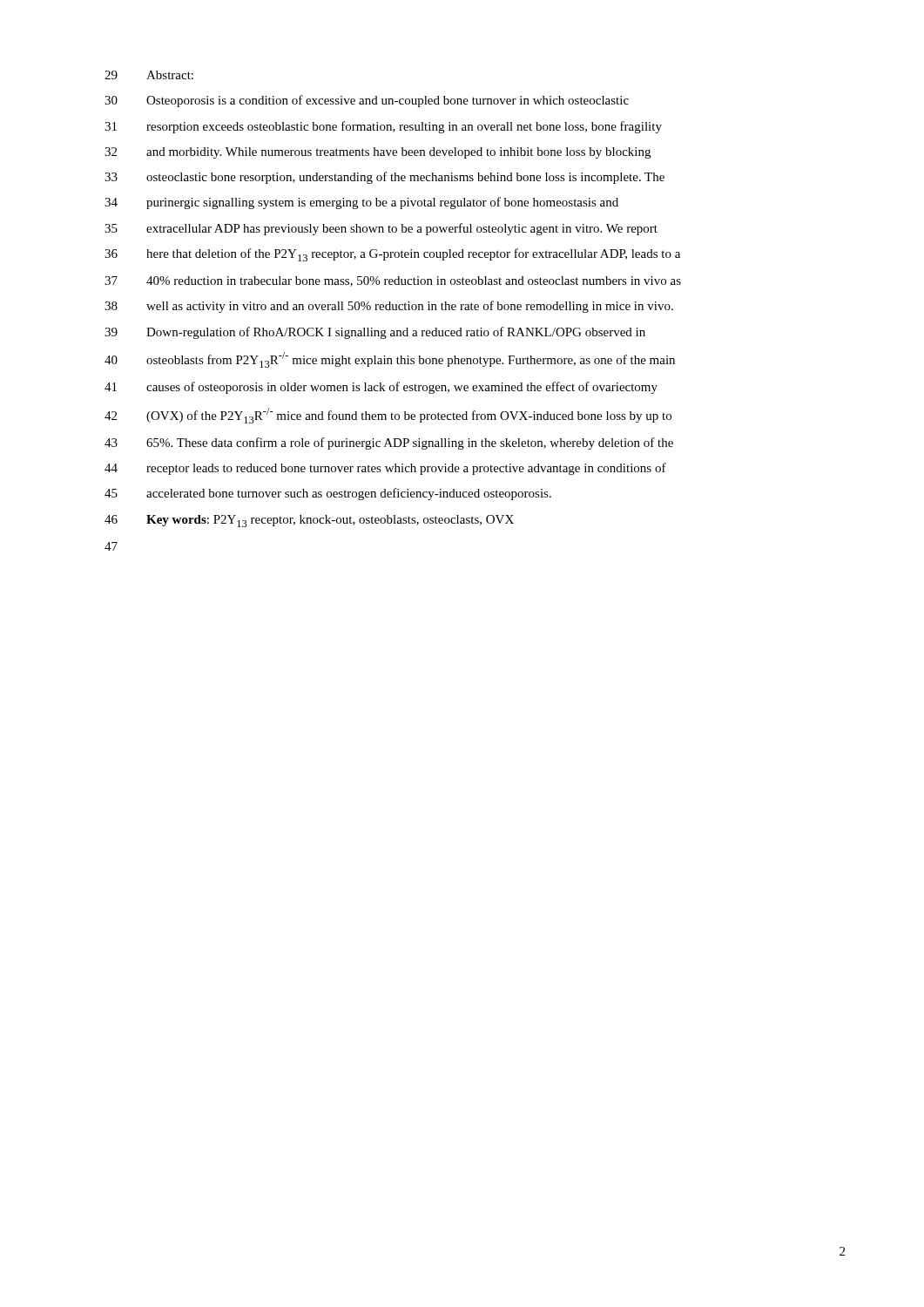Locate the block of text that opens with "46 Key words:"
The image size is (924, 1307).
pos(475,521)
